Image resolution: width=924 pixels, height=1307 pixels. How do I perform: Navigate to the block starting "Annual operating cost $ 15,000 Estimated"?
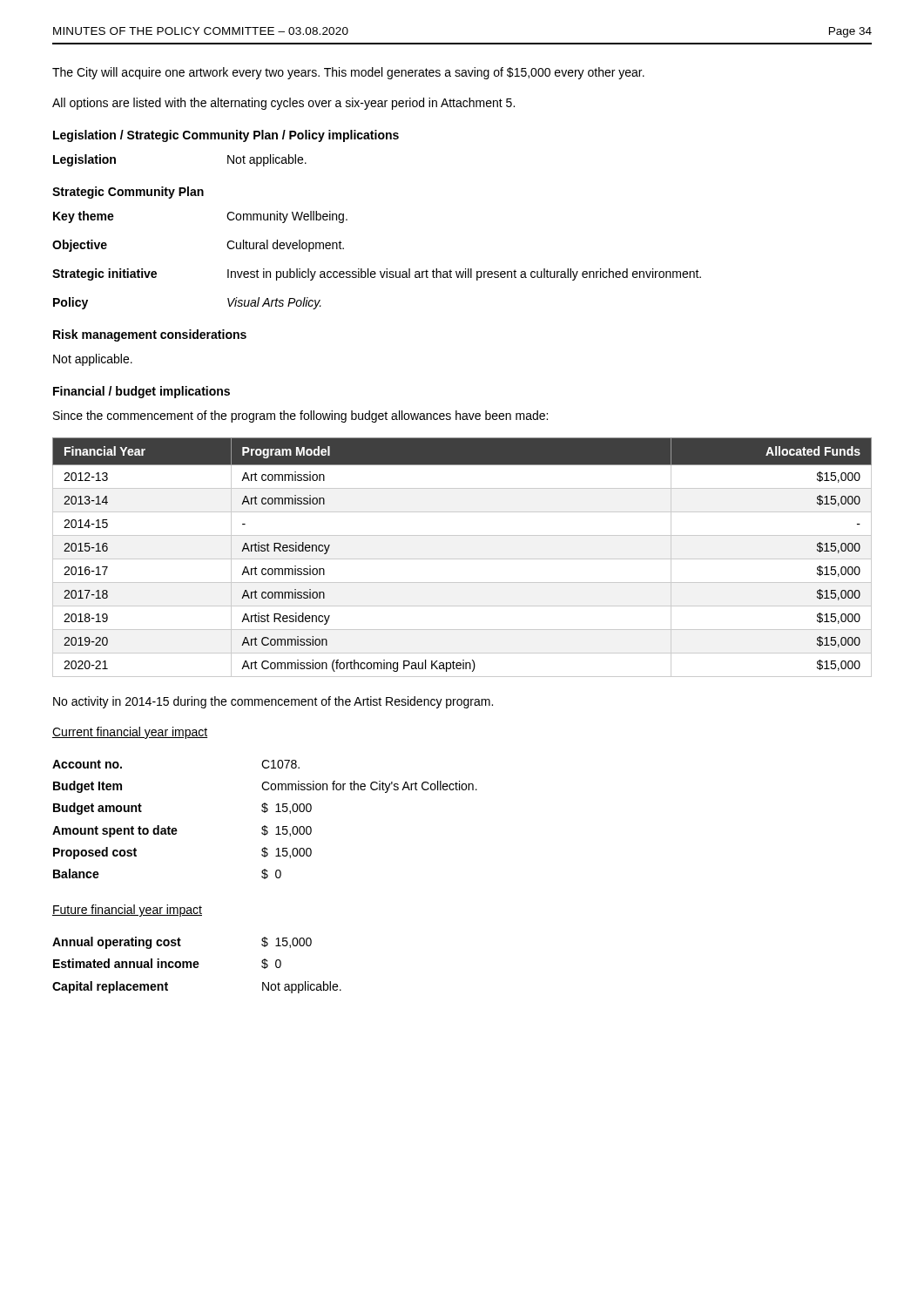(182, 943)
